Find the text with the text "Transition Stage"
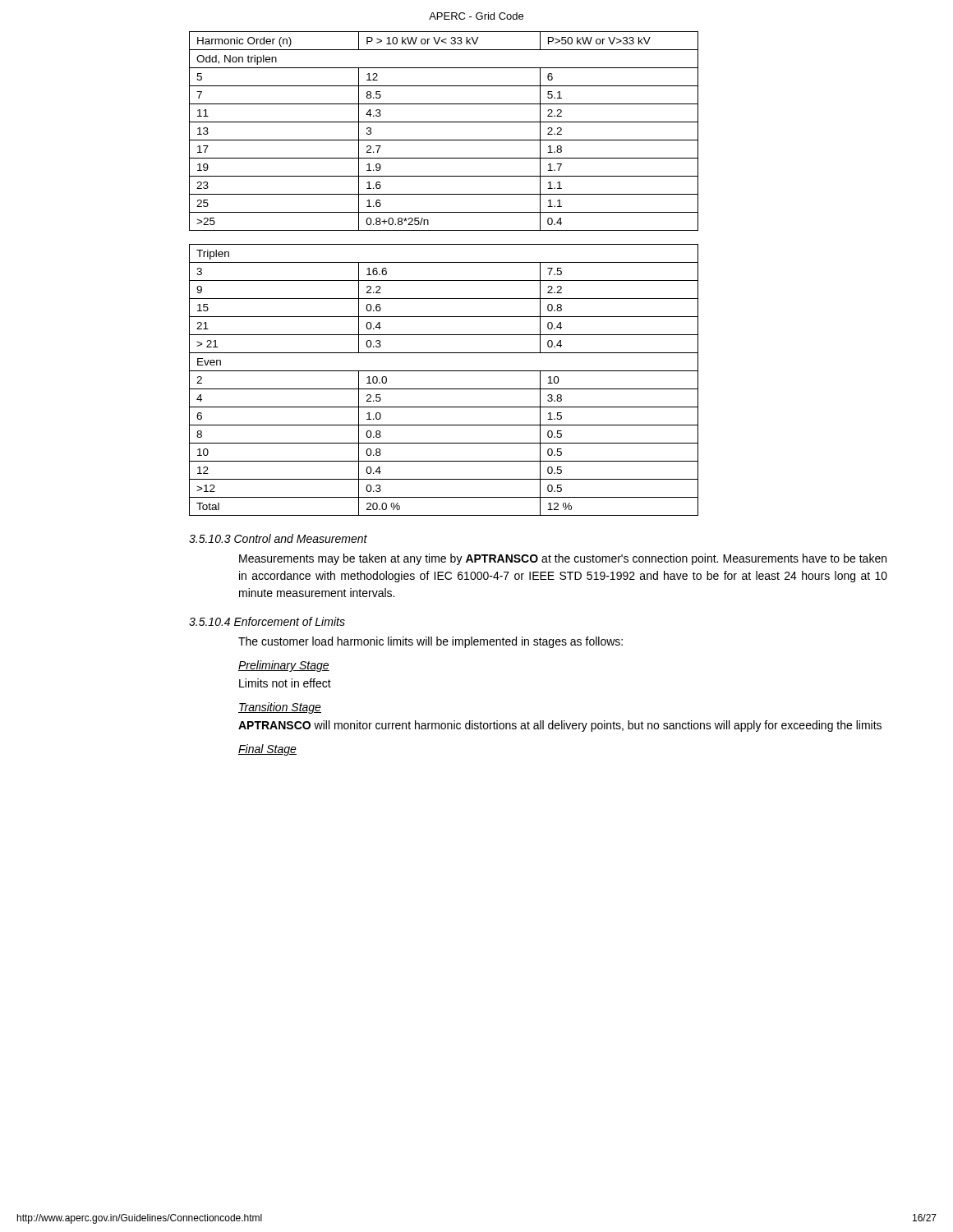This screenshot has height=1232, width=953. (280, 707)
